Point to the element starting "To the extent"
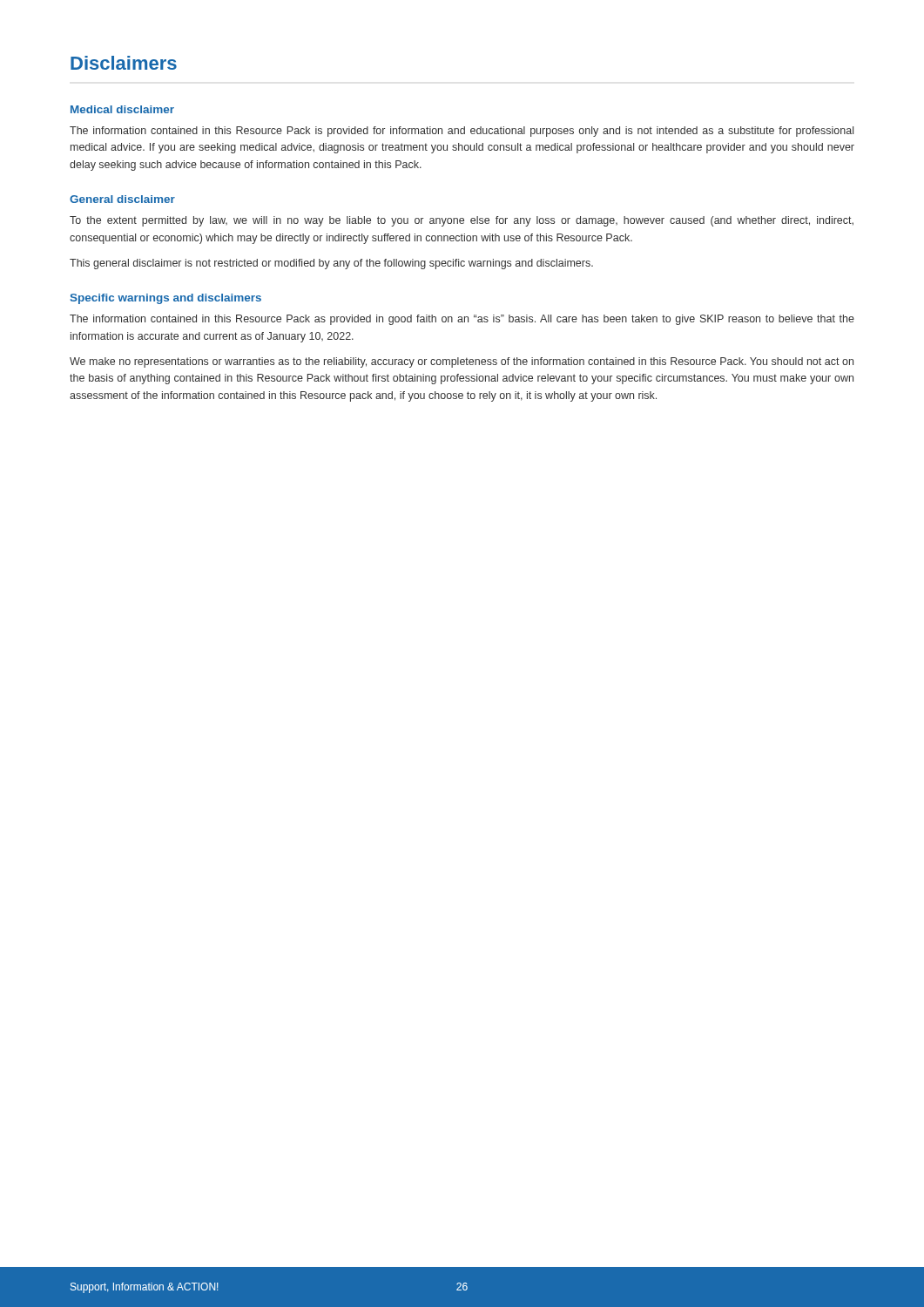The height and width of the screenshot is (1307, 924). click(x=462, y=229)
